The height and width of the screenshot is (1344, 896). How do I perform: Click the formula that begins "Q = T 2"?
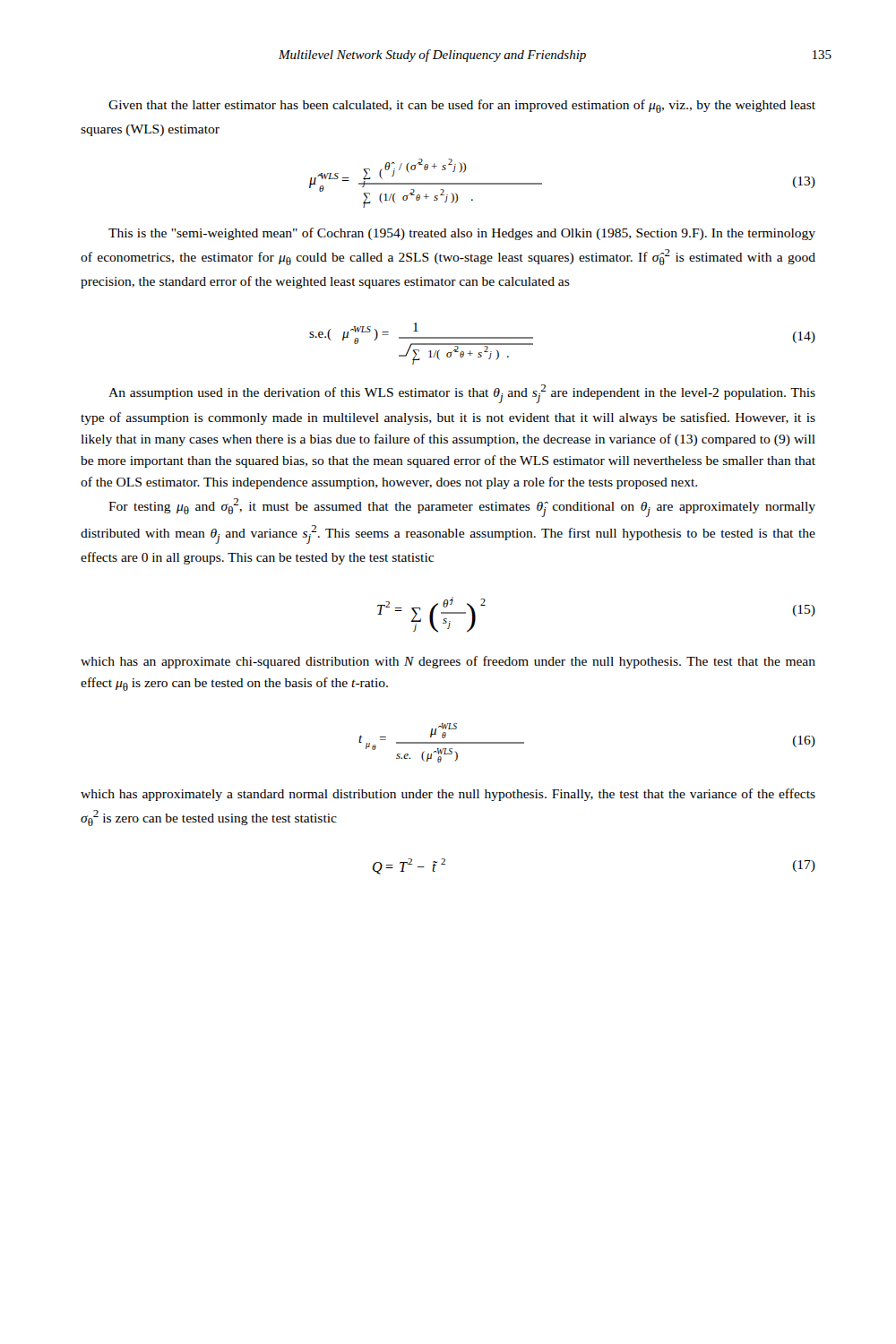click(x=404, y=866)
